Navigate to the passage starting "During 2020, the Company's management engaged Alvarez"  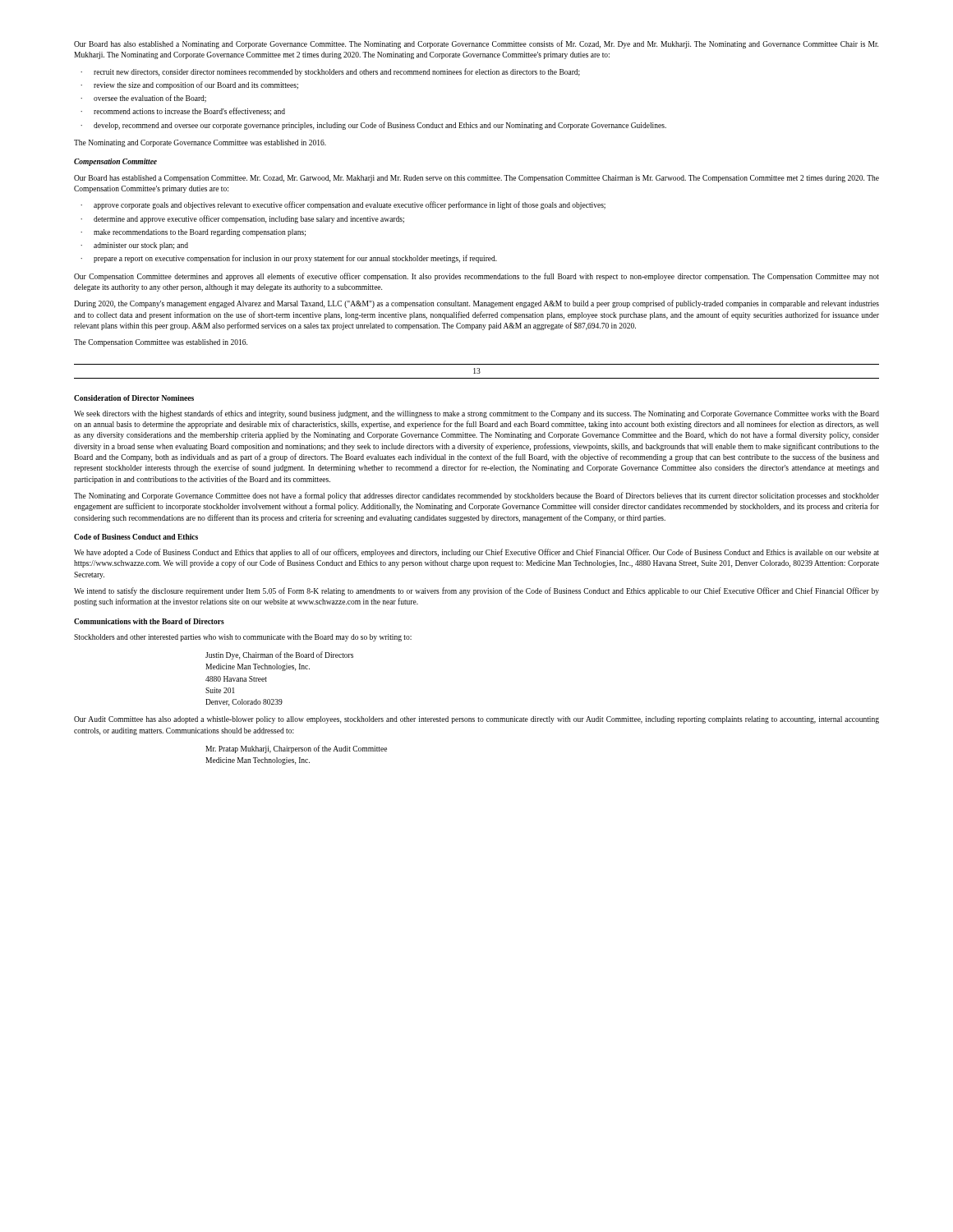tap(476, 316)
